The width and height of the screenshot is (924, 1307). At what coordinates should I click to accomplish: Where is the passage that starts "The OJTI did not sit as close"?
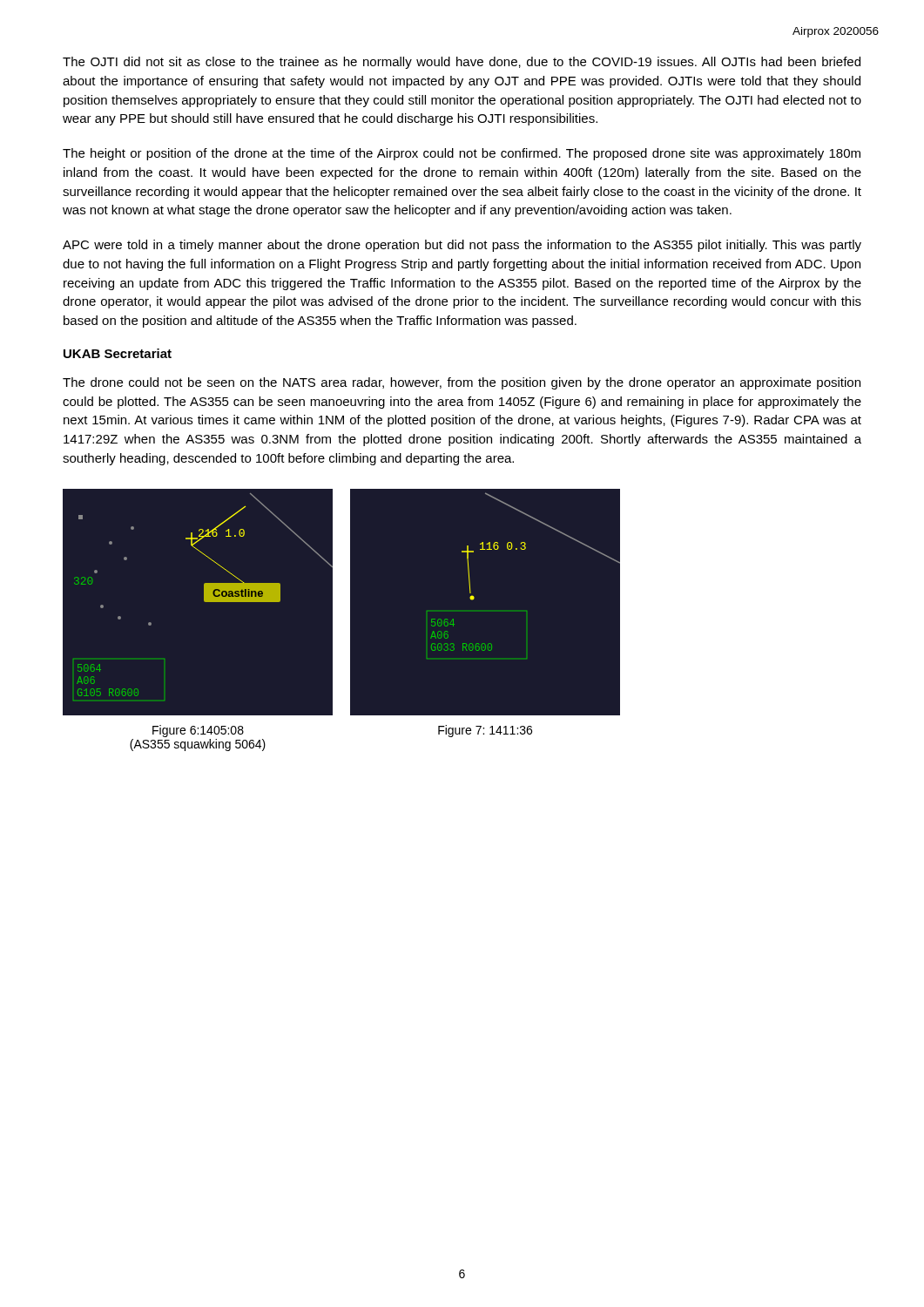coord(462,90)
